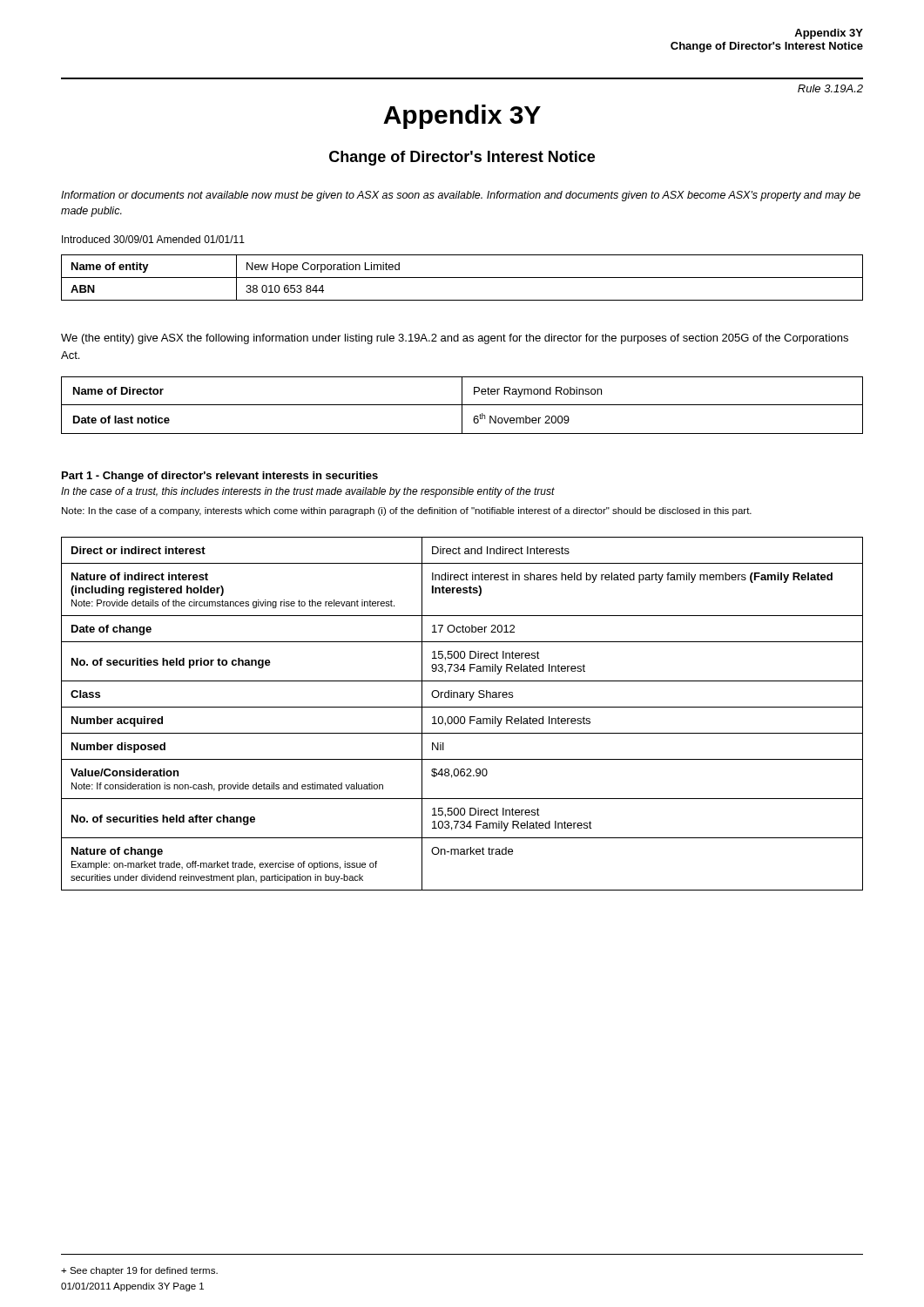Screen dimensions: 1307x924
Task: Select the block starting "We (the entity) give ASX the"
Action: coord(455,346)
